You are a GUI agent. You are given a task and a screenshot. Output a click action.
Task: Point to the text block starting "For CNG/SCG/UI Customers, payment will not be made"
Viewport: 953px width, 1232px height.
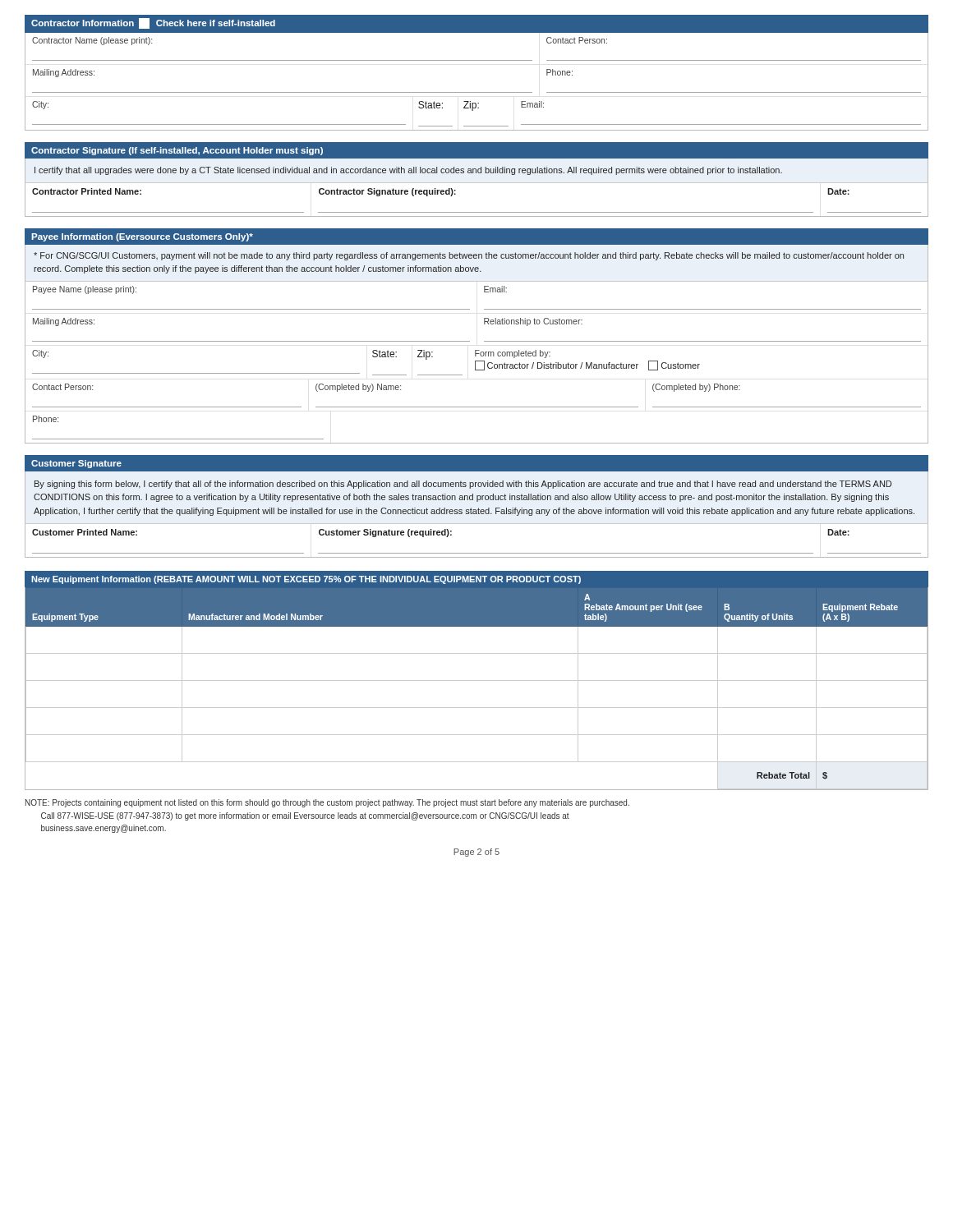pos(469,262)
